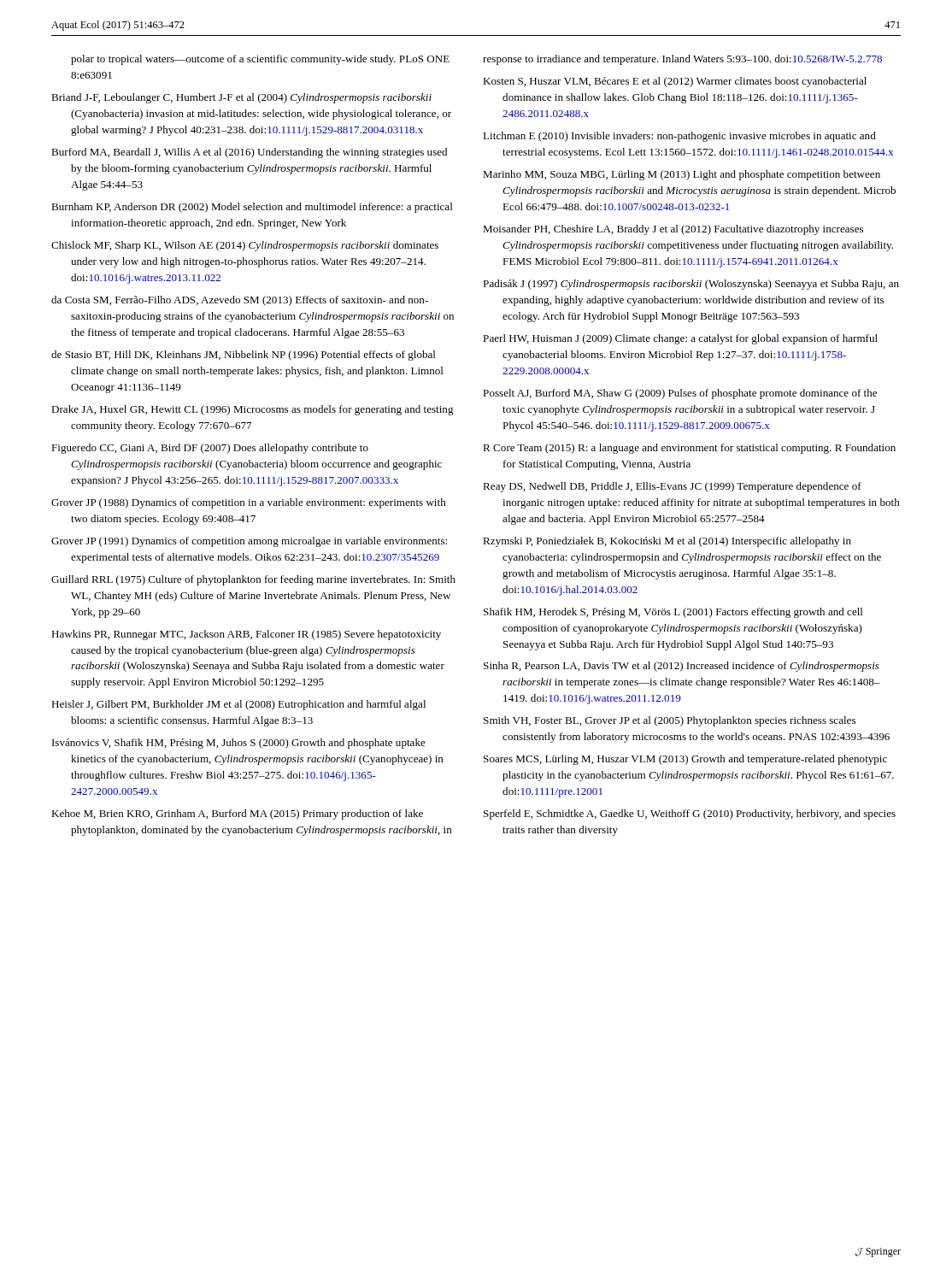
Task: Locate the block of text that opens with "Isvánovics V, Shafik HM, Présing"
Action: click(x=247, y=767)
